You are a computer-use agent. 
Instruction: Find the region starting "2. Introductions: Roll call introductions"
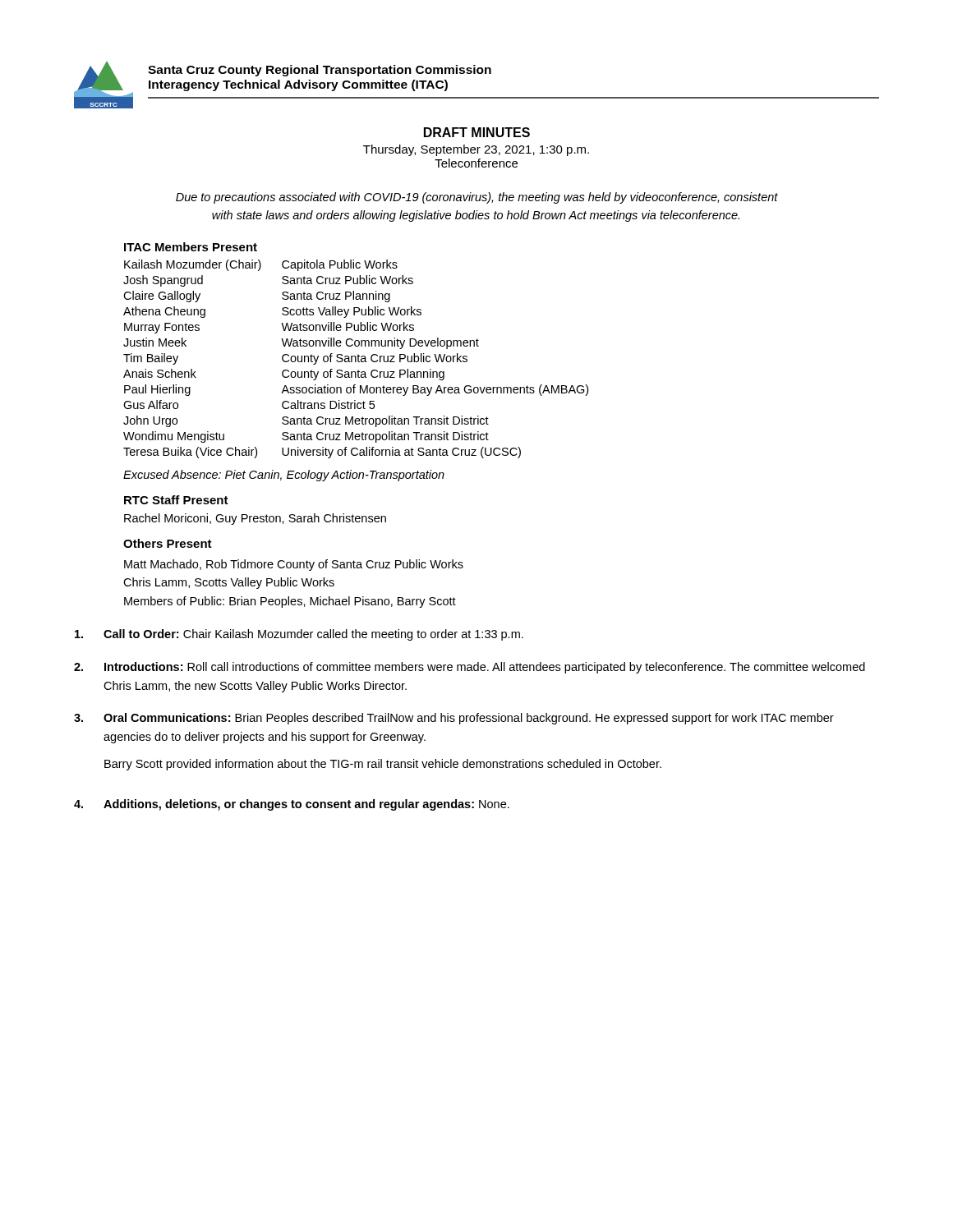click(x=476, y=677)
